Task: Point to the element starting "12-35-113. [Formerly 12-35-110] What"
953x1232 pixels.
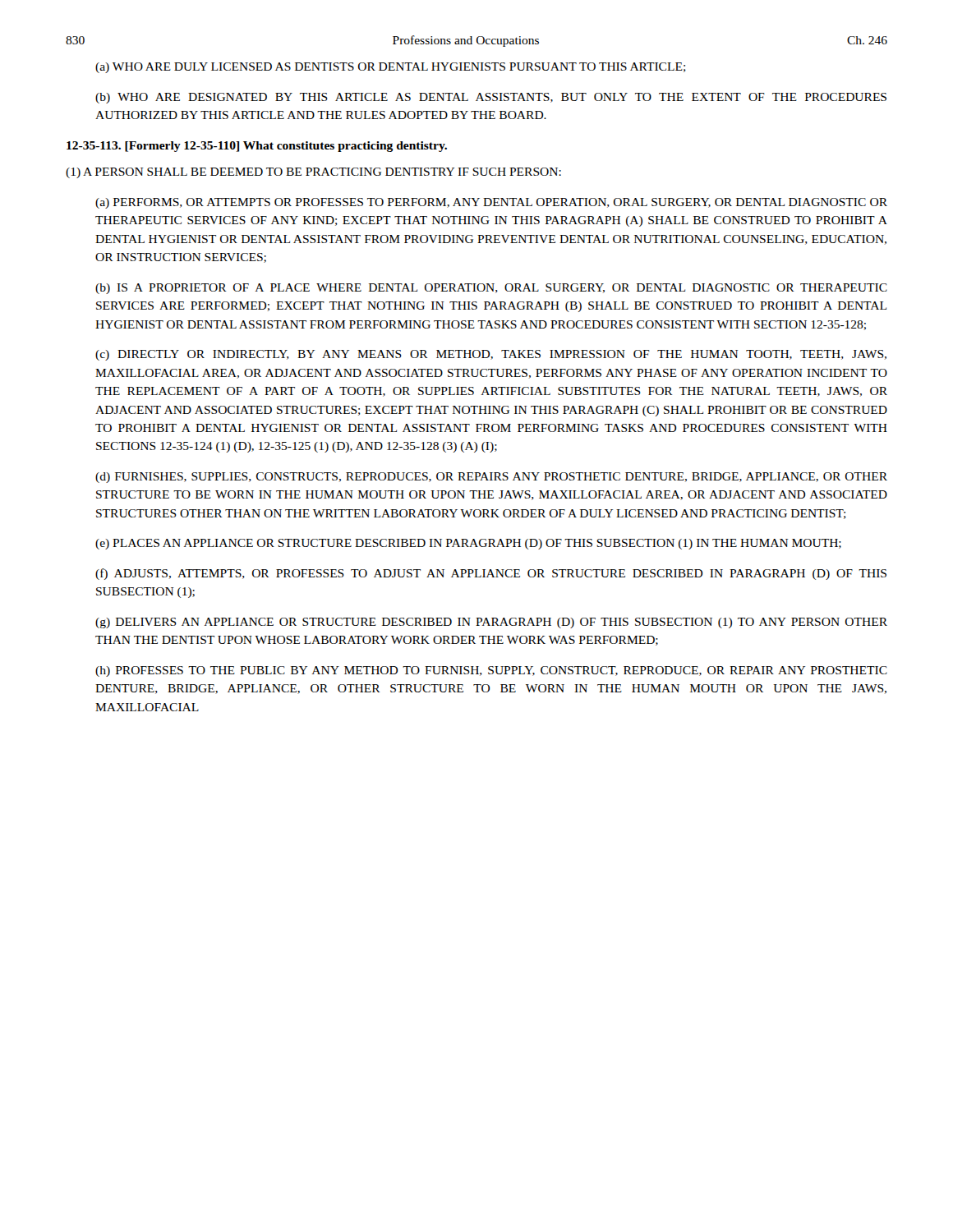Action: (x=257, y=145)
